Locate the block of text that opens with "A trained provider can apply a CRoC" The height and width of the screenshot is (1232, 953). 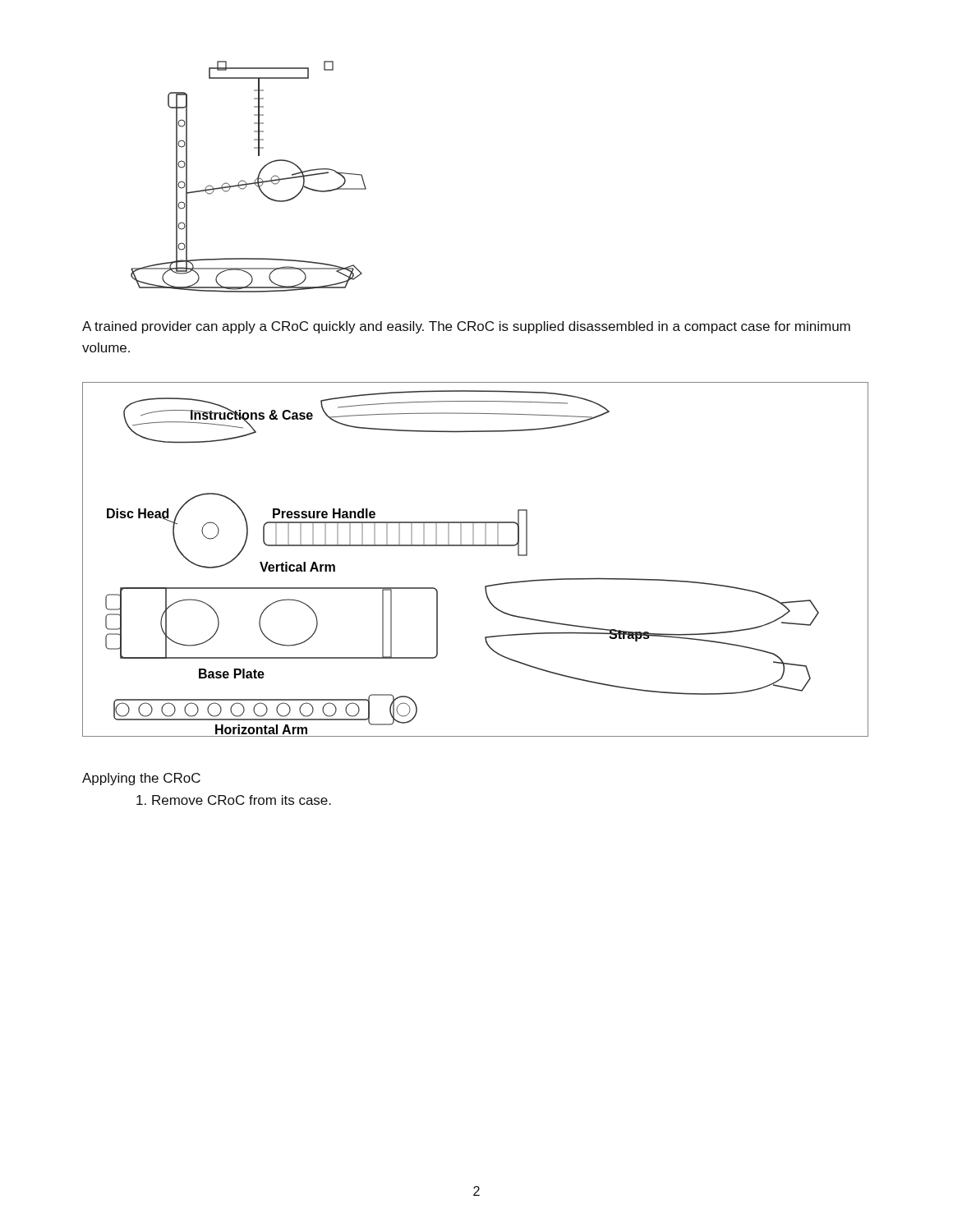pyautogui.click(x=467, y=337)
